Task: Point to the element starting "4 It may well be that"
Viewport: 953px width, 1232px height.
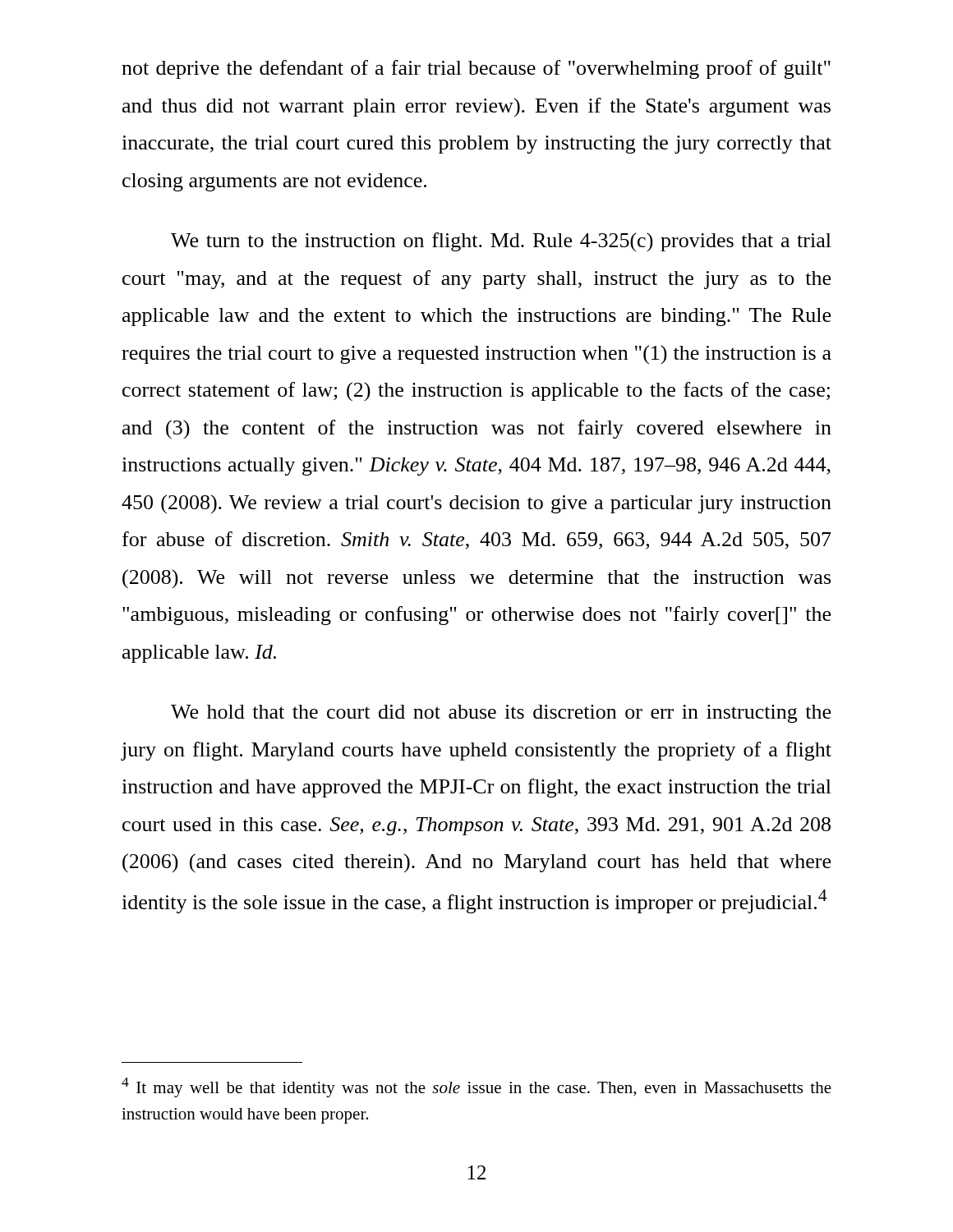Action: (476, 1099)
